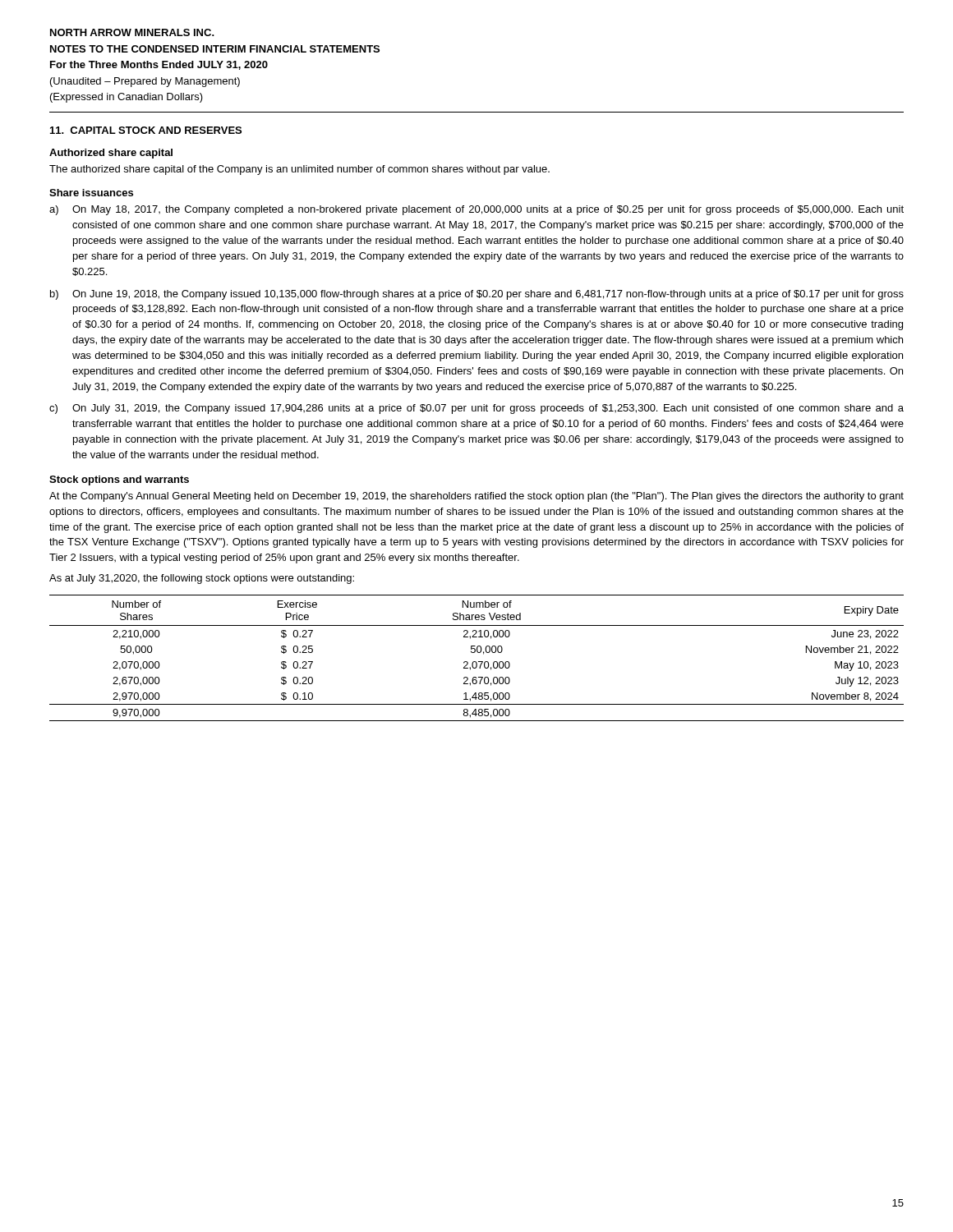Point to the text starting "At the Company's Annual General Meeting"
Viewport: 953px width, 1232px height.
tap(476, 526)
